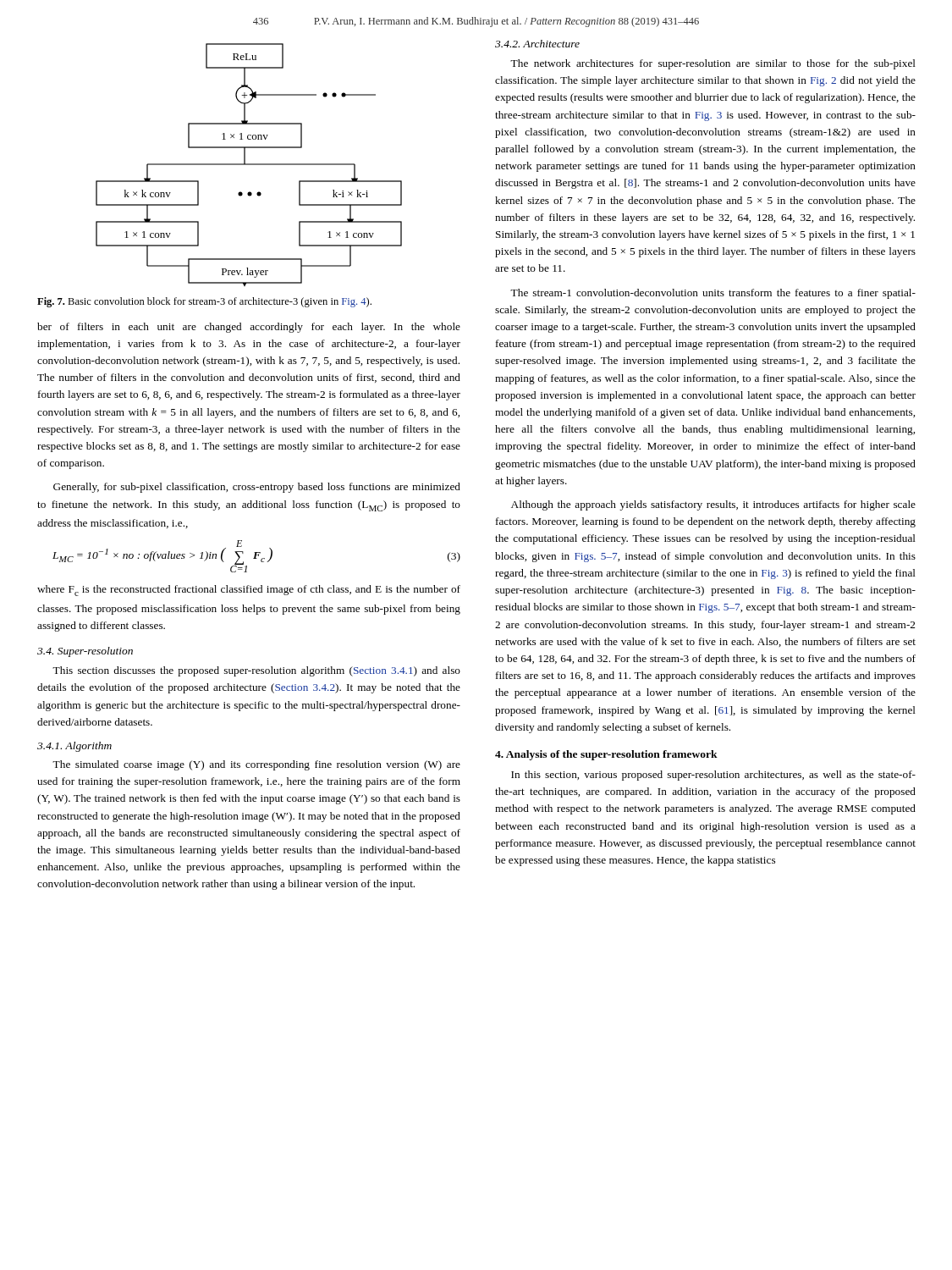Locate the caption that opens with "Fig. 7. Basic convolution"
Screen dimensions: 1270x952
[205, 301]
